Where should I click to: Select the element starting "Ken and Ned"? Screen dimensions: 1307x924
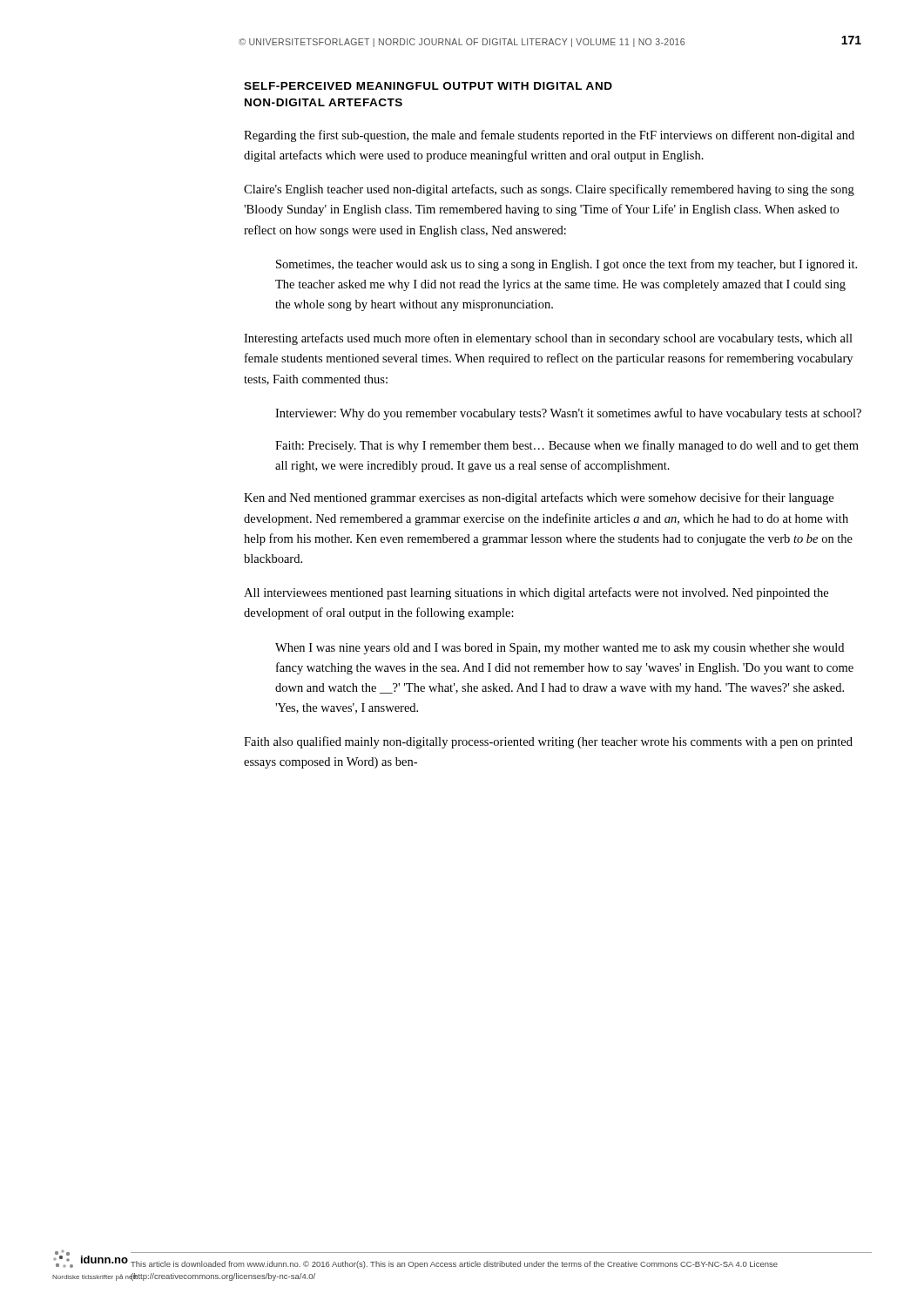click(548, 528)
